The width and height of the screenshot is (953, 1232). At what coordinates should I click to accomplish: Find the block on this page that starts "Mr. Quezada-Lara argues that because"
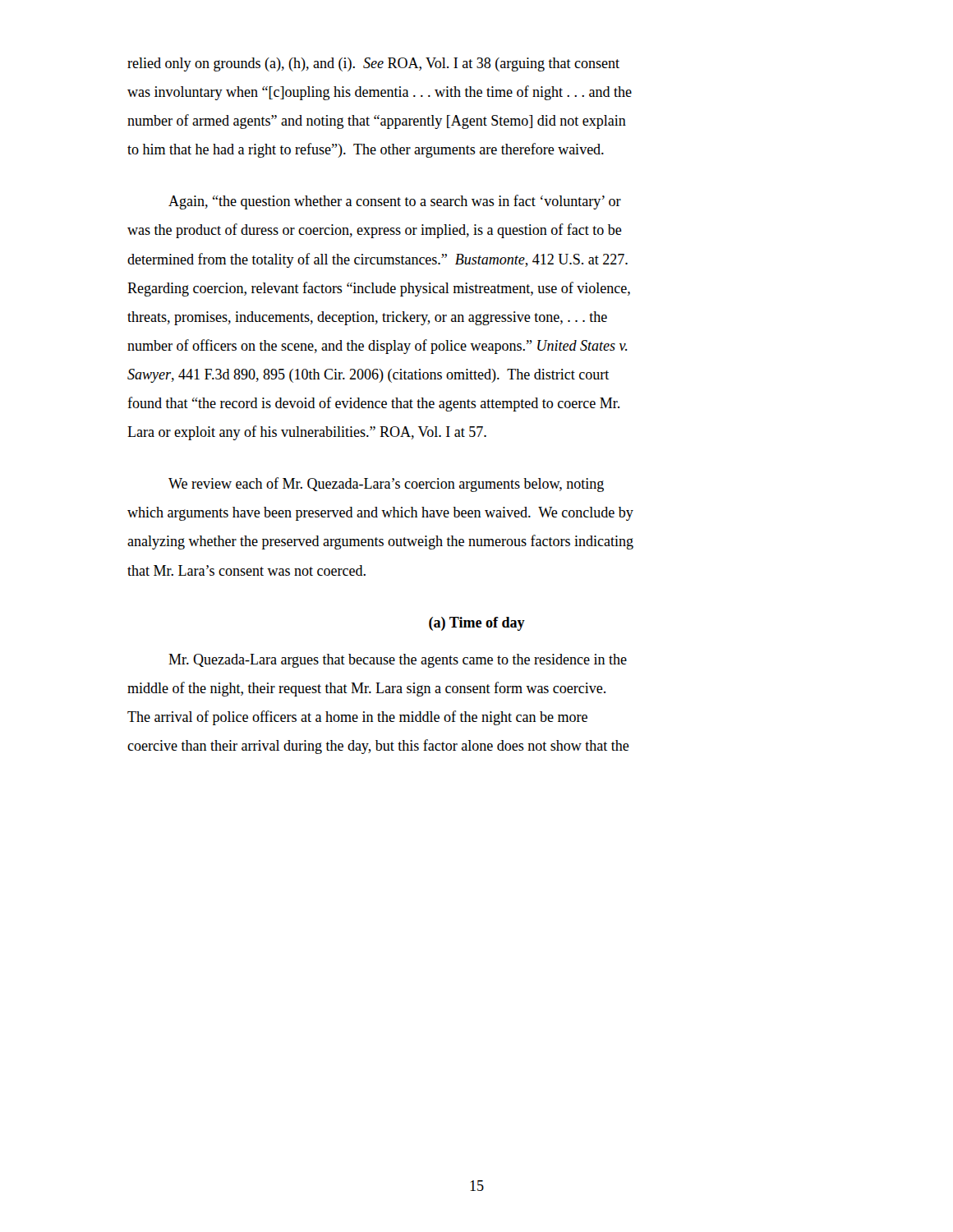point(476,703)
